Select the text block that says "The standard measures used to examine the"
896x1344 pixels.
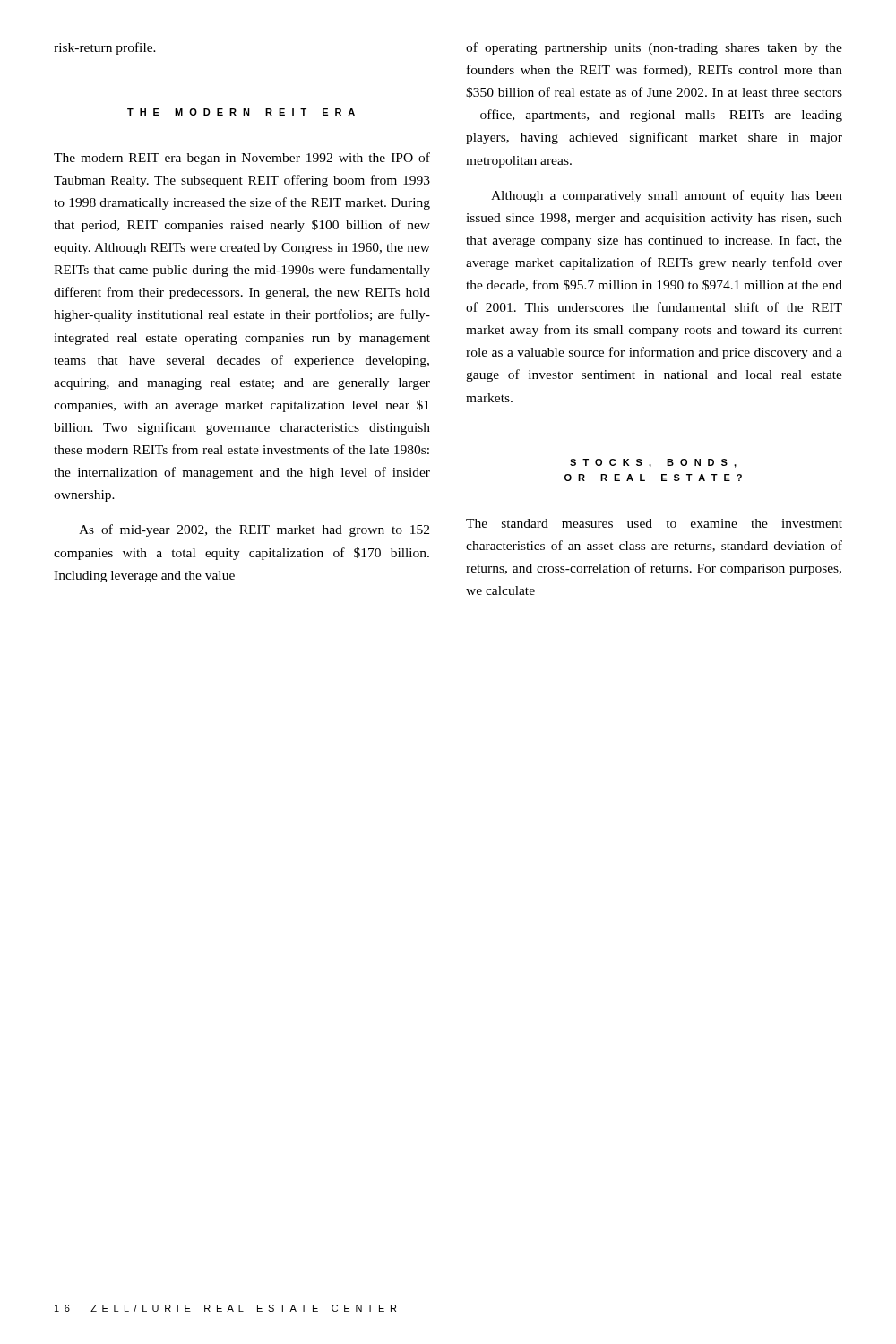(654, 556)
